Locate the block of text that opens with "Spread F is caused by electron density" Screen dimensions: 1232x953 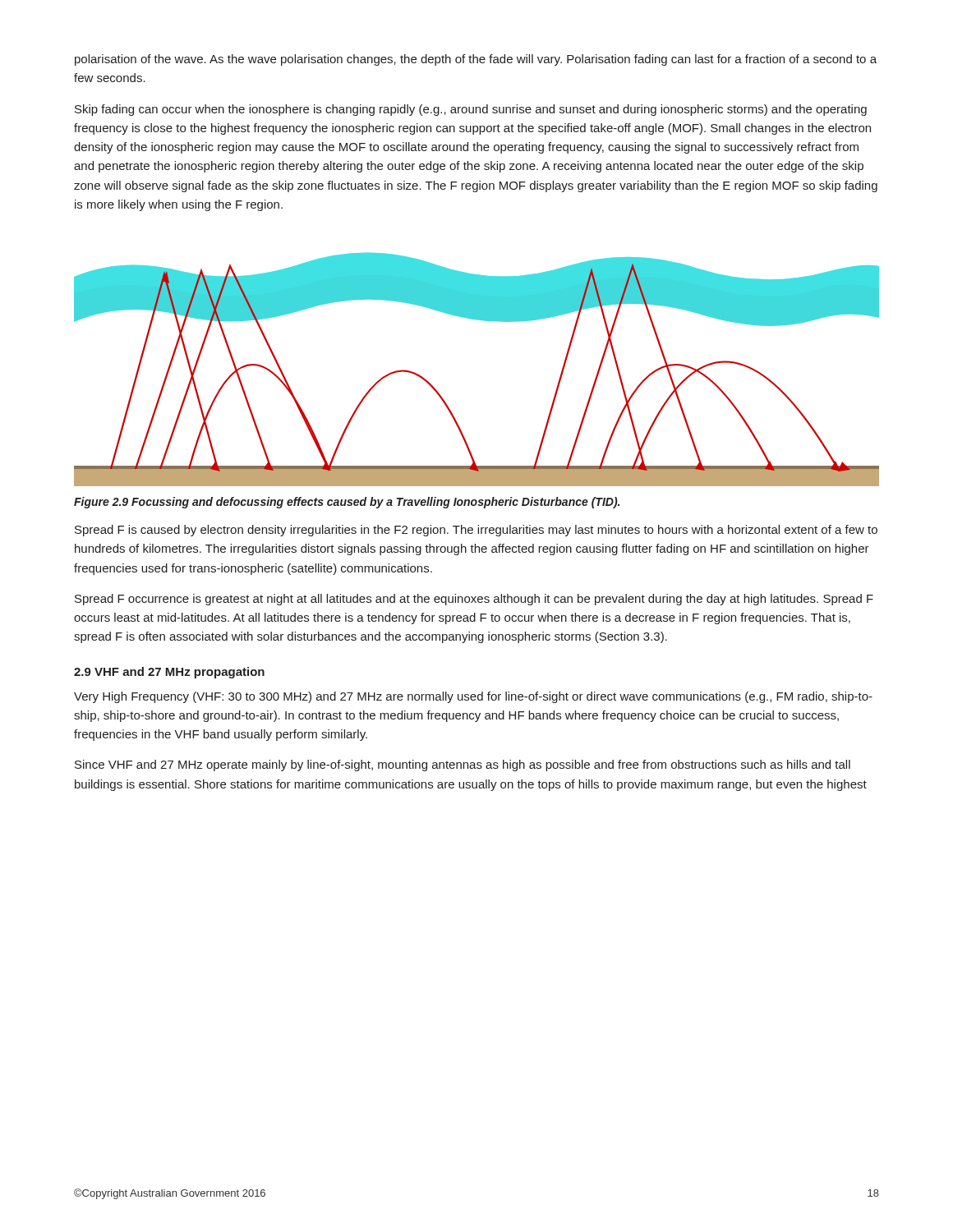pyautogui.click(x=476, y=548)
